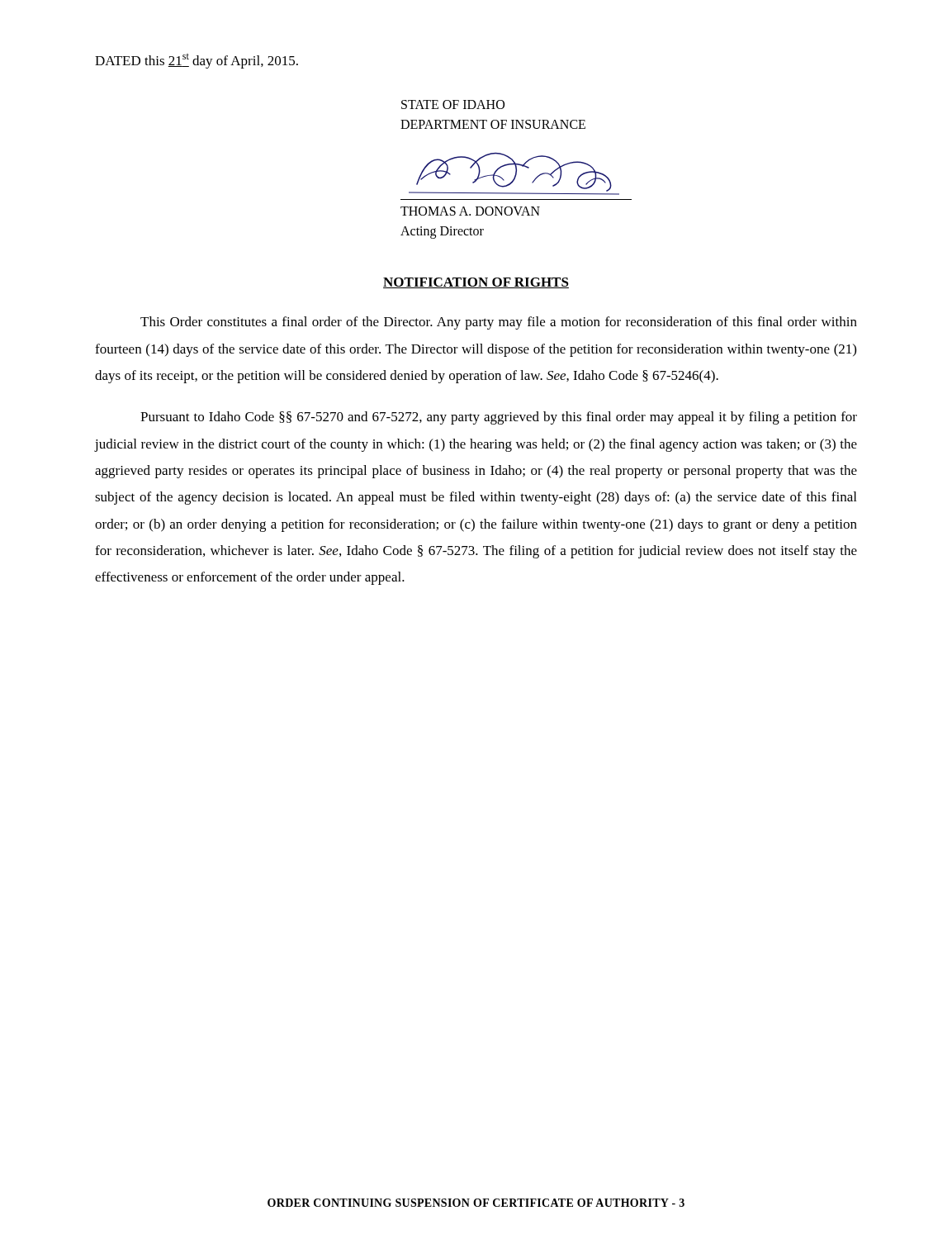Click on the text block containing "This Order constitutes a final"
Viewport: 952px width, 1239px height.
tap(476, 450)
